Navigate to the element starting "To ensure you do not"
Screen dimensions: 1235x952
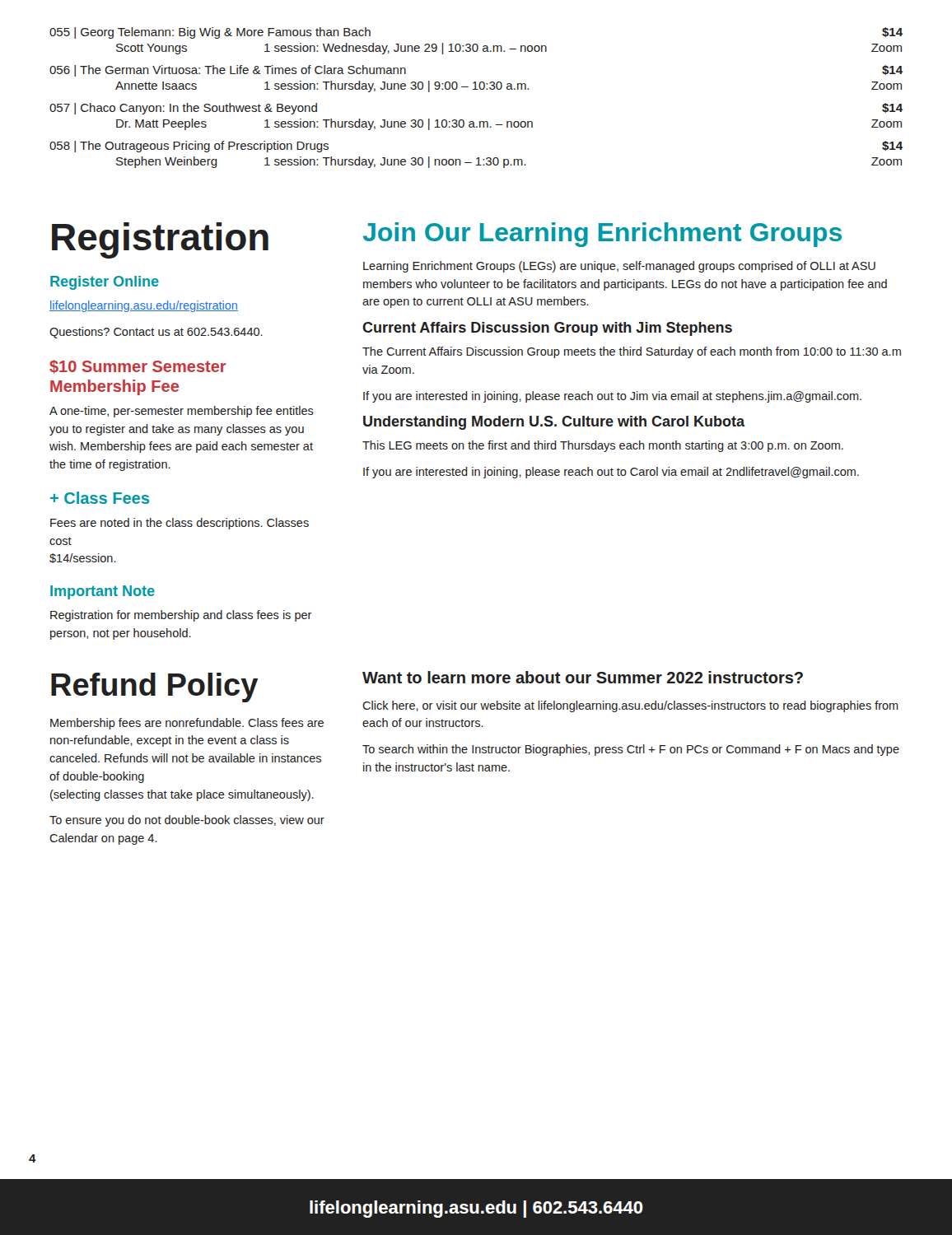click(187, 829)
